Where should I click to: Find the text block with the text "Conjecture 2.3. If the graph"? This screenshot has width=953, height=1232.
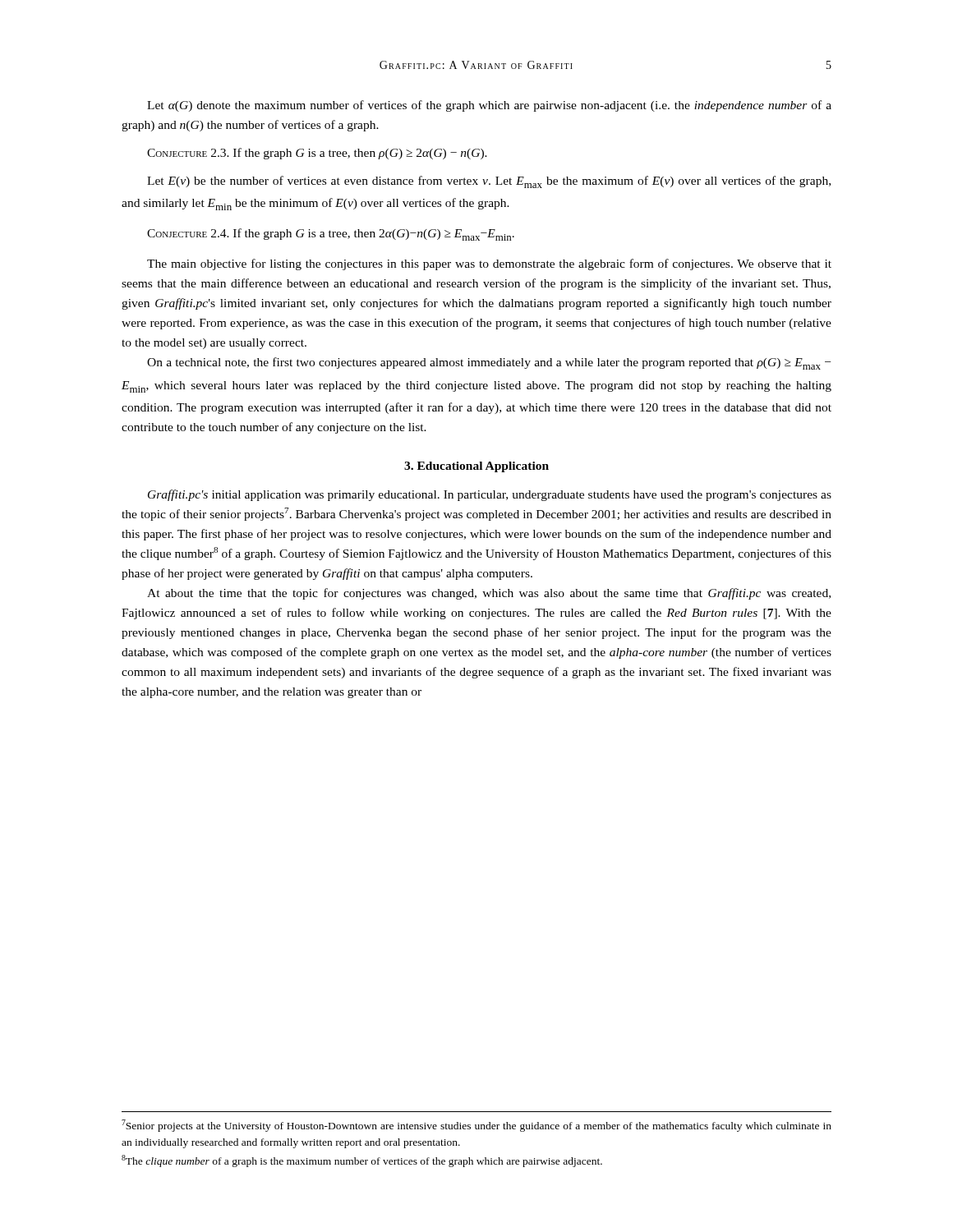(x=476, y=153)
